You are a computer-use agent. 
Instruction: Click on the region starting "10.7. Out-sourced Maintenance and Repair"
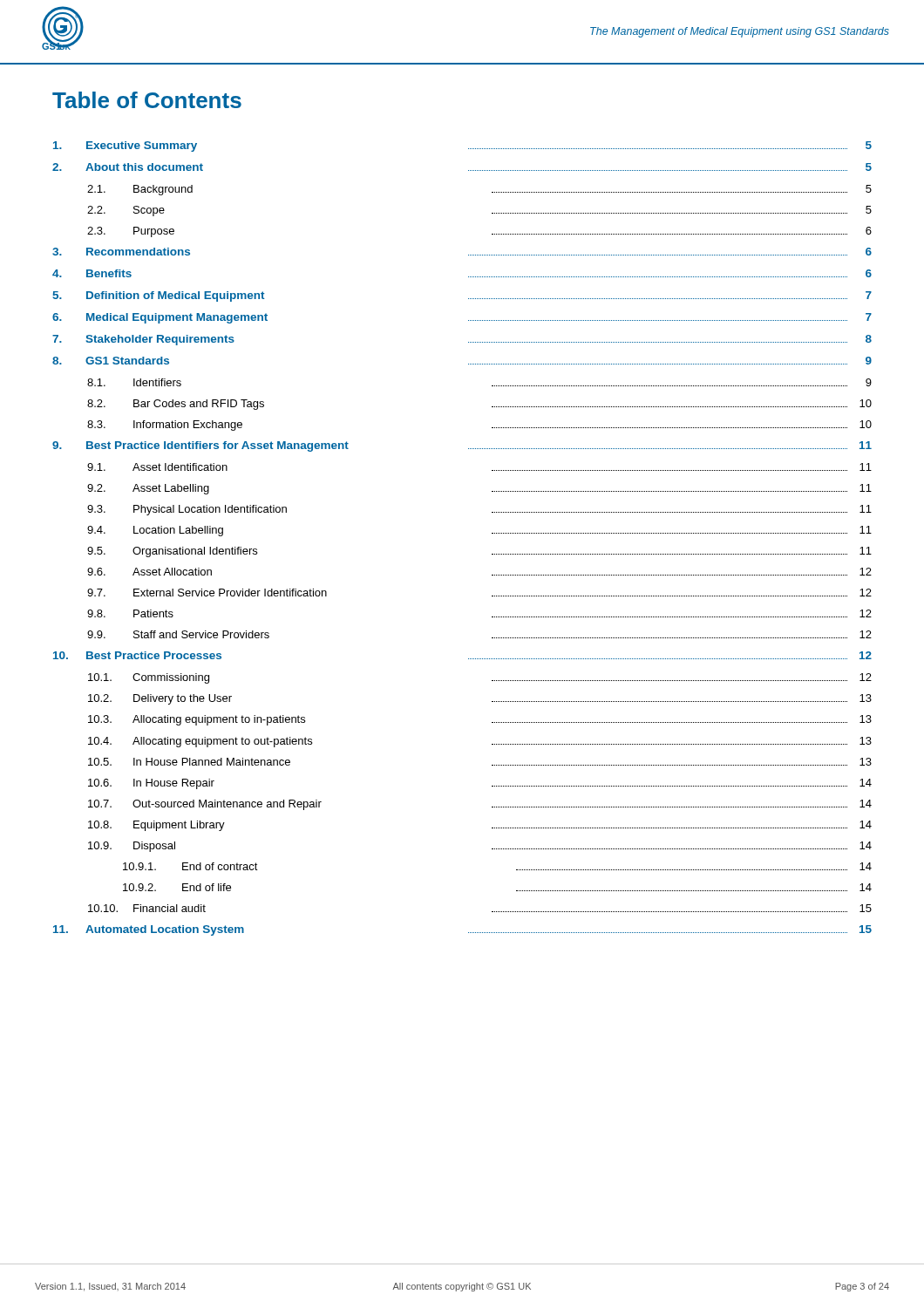[x=95, y=804]
